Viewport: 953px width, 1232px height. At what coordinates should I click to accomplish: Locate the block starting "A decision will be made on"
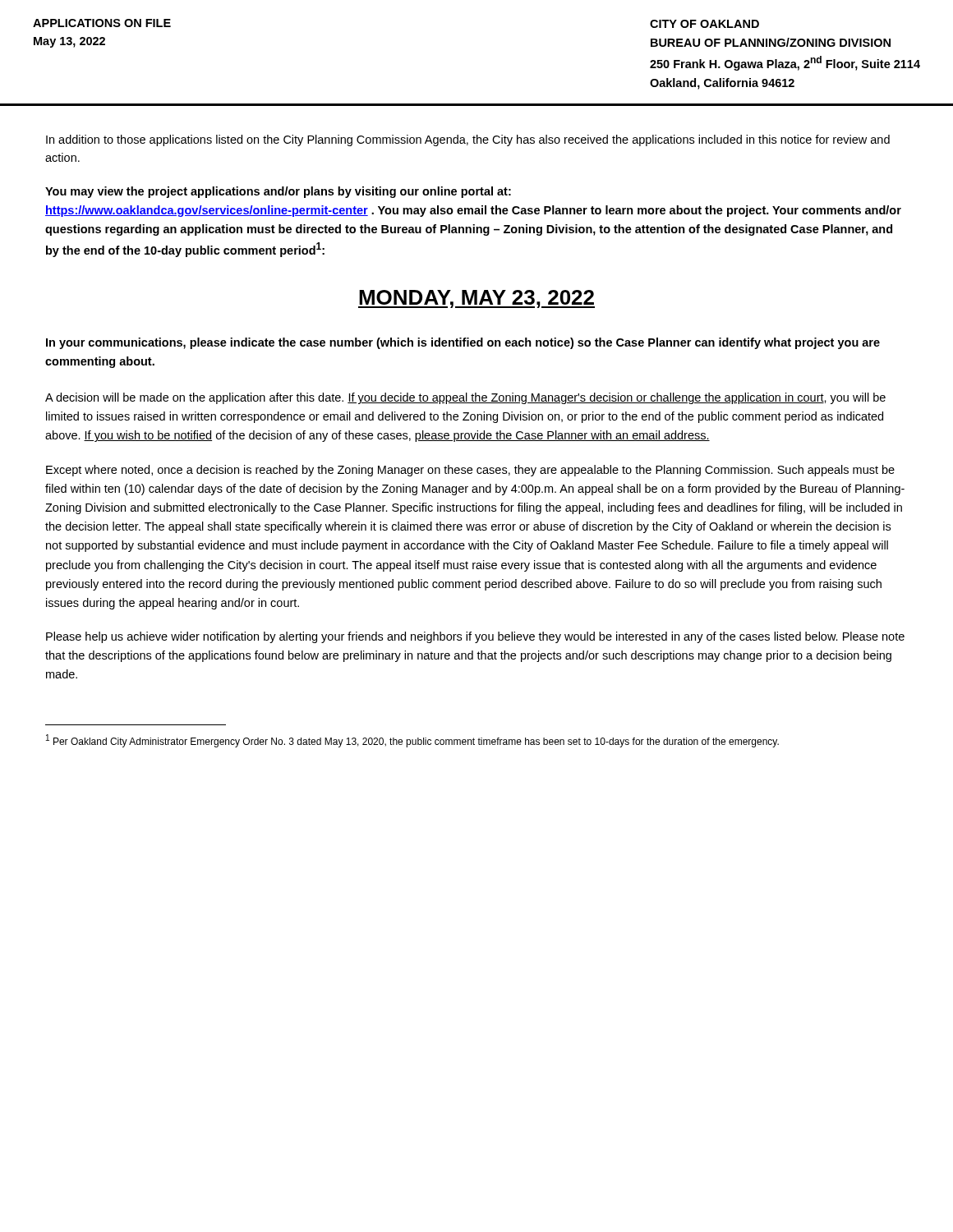(465, 417)
